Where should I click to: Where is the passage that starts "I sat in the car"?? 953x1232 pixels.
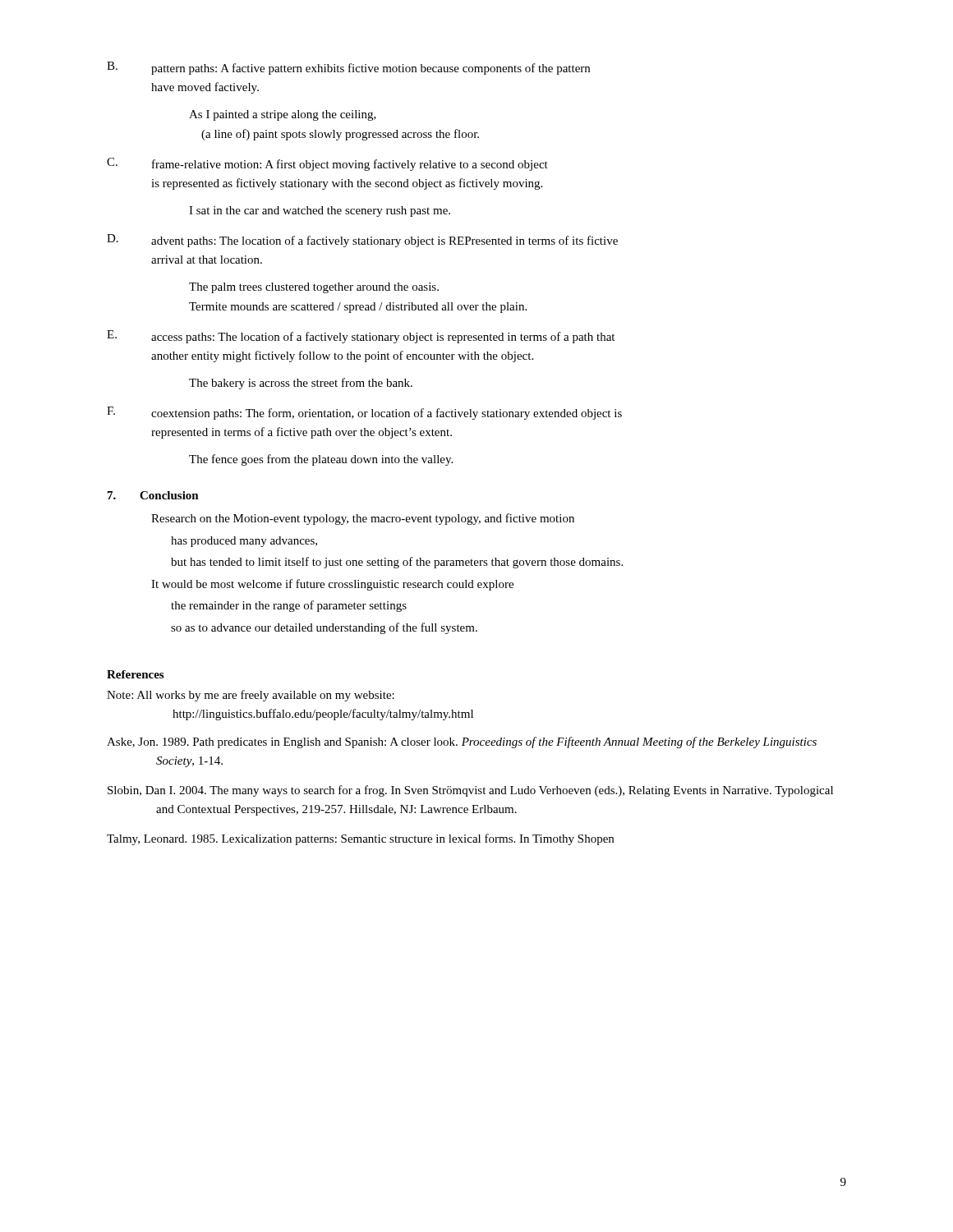tap(320, 210)
